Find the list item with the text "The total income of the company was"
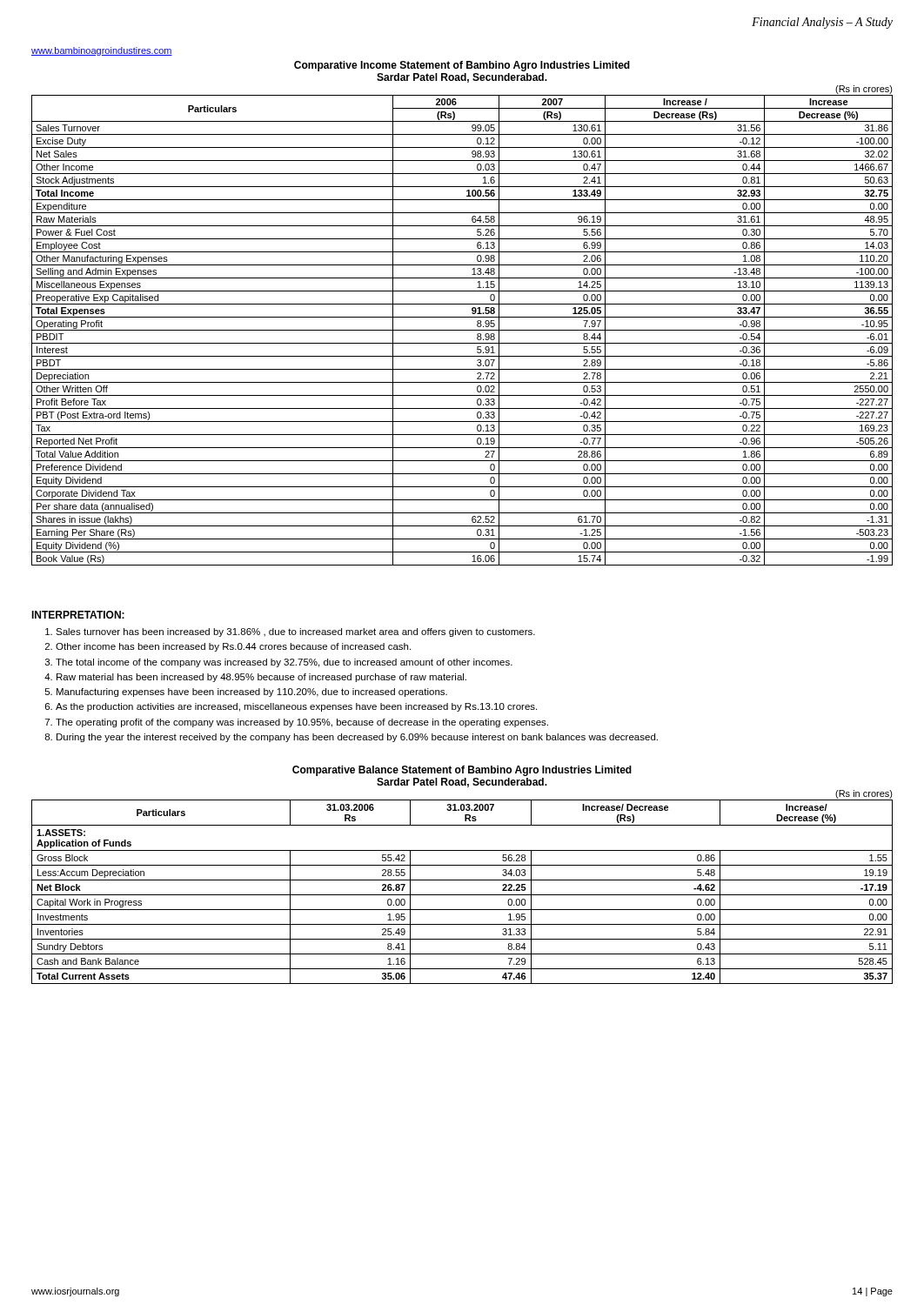 tap(284, 662)
